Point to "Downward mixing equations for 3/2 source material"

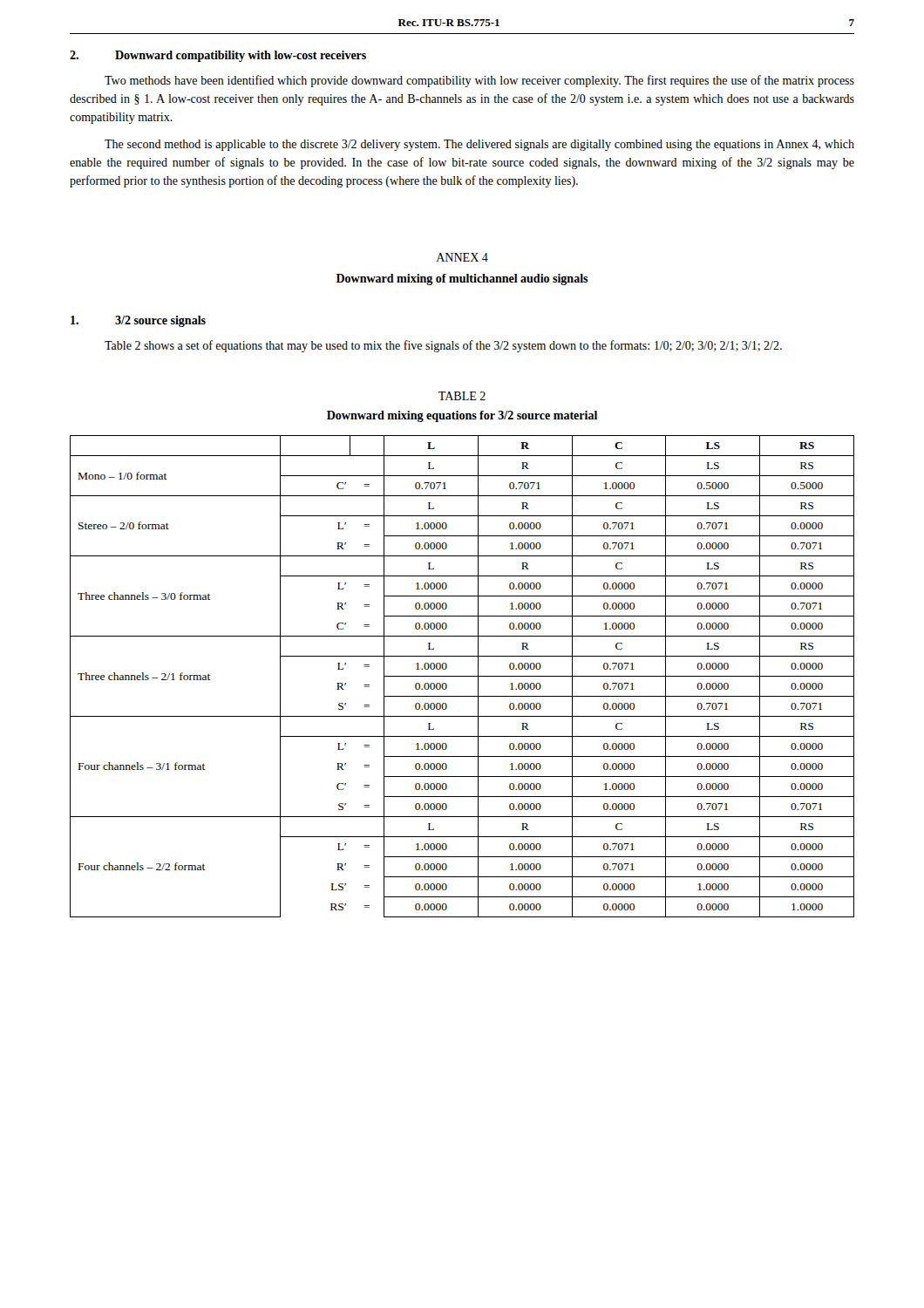(x=462, y=416)
